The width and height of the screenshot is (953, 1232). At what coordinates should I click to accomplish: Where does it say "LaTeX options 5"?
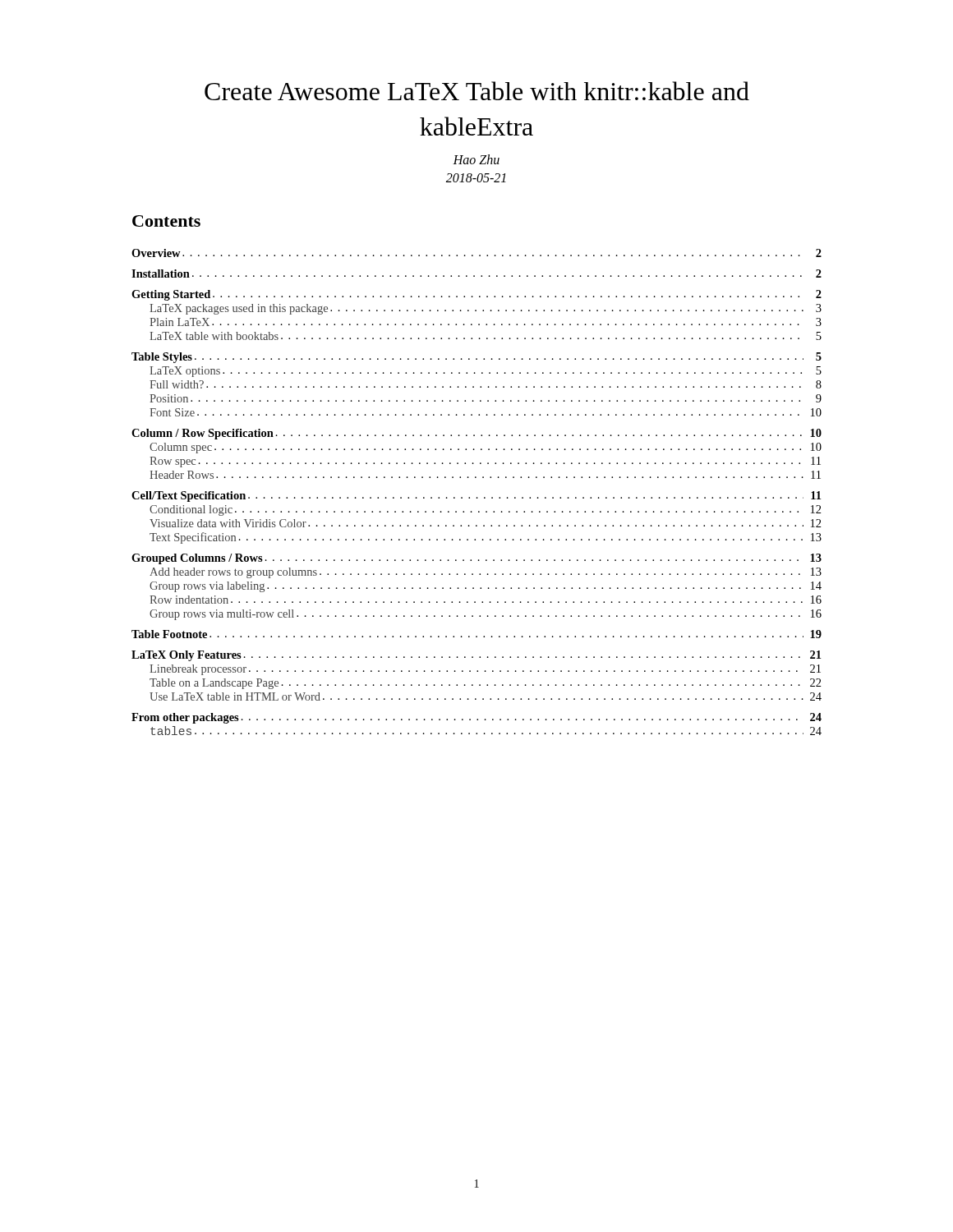[x=476, y=371]
